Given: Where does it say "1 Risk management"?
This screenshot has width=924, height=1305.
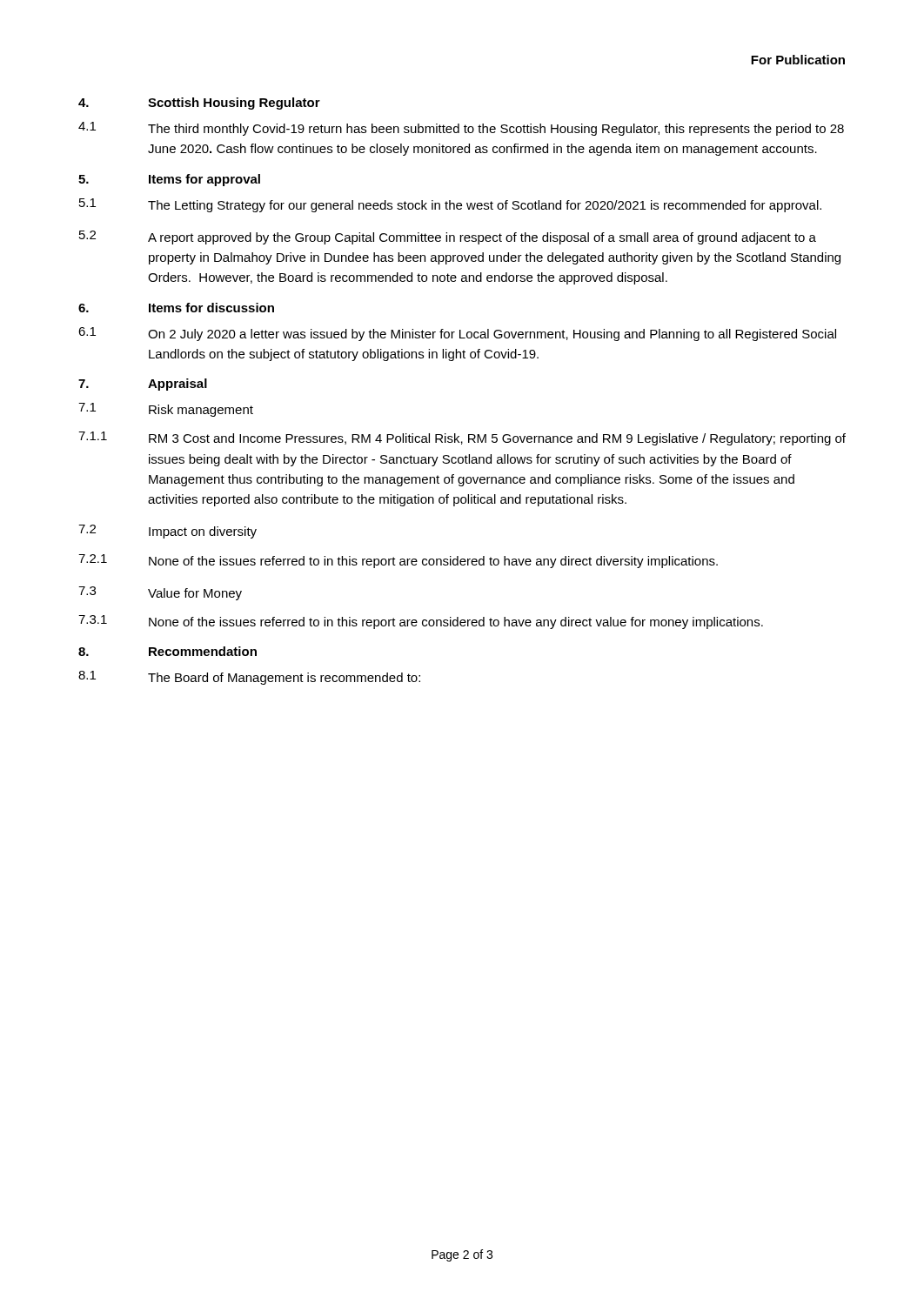Looking at the screenshot, I should 166,410.
